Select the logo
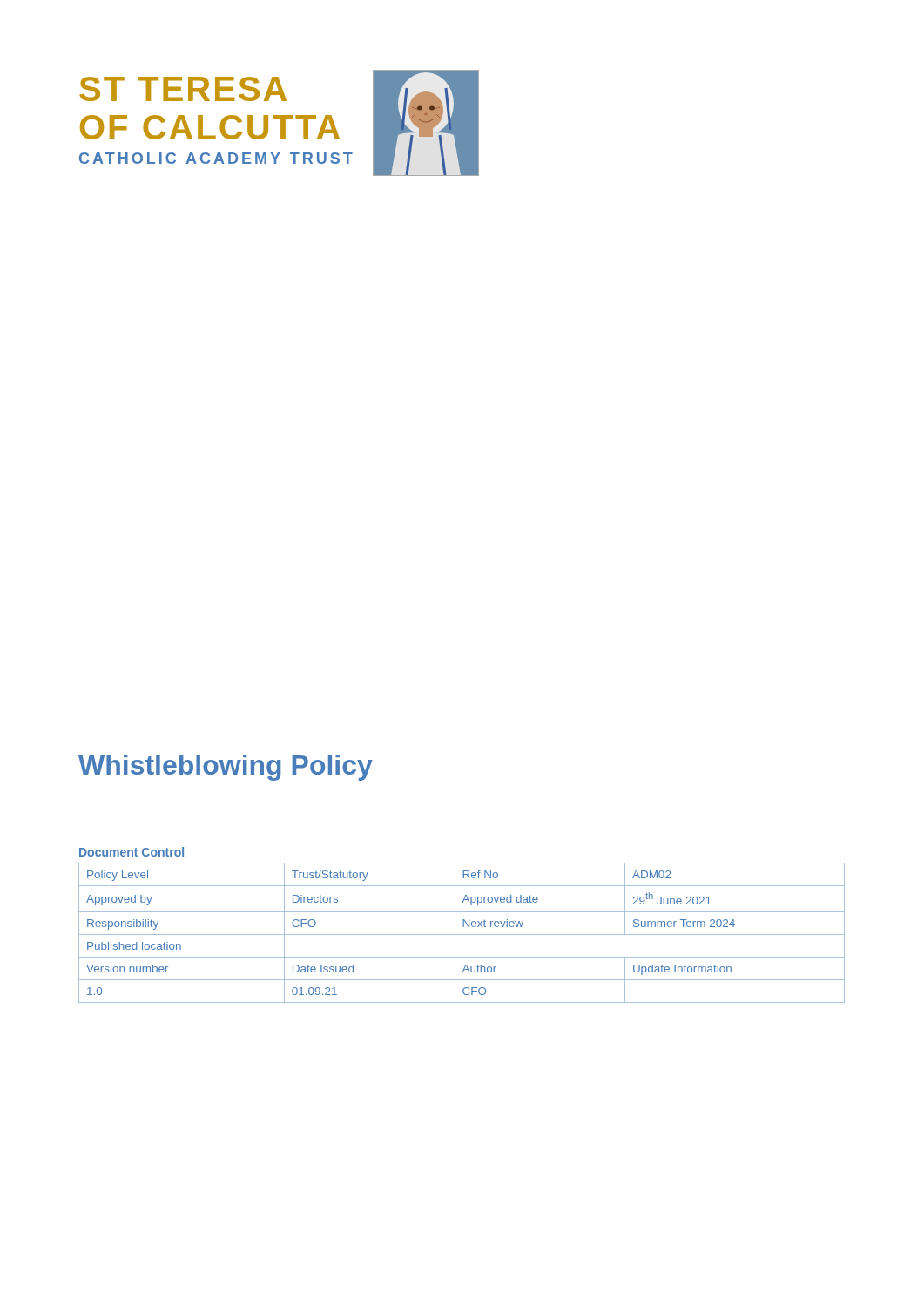924x1307 pixels. pos(279,123)
